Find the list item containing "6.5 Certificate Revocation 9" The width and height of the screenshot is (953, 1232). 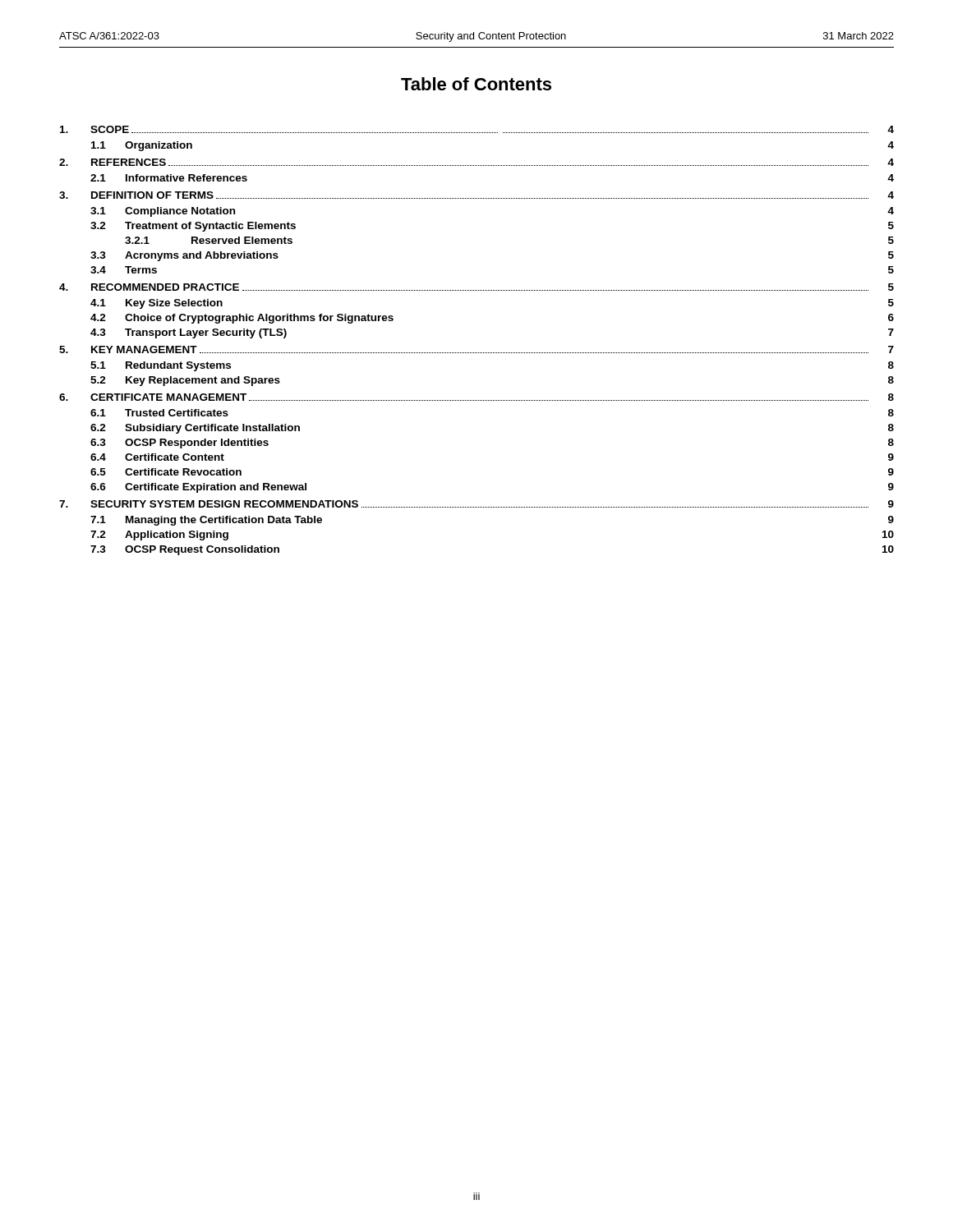tap(93, 472)
